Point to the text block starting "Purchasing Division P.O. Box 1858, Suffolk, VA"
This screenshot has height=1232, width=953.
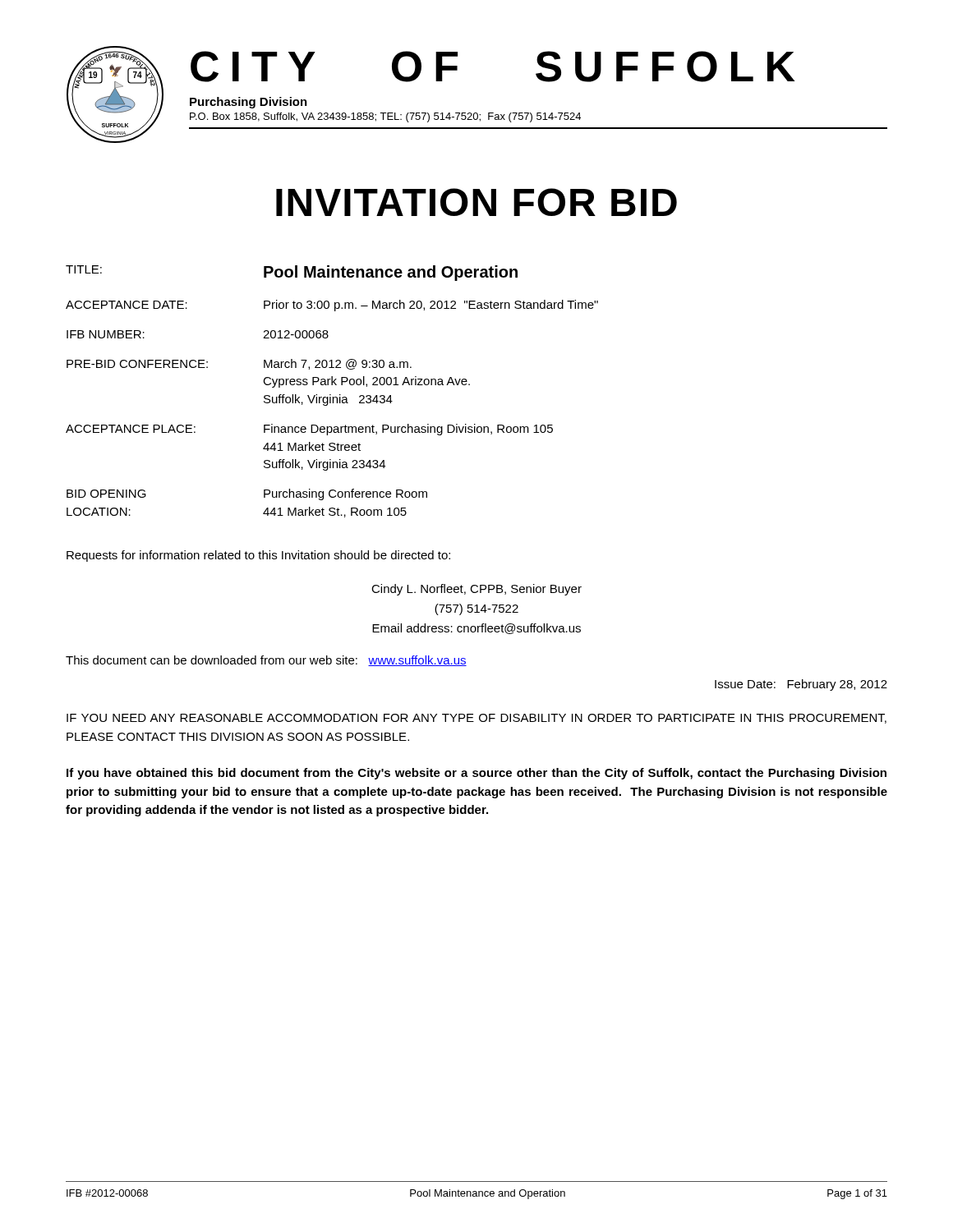tap(538, 108)
